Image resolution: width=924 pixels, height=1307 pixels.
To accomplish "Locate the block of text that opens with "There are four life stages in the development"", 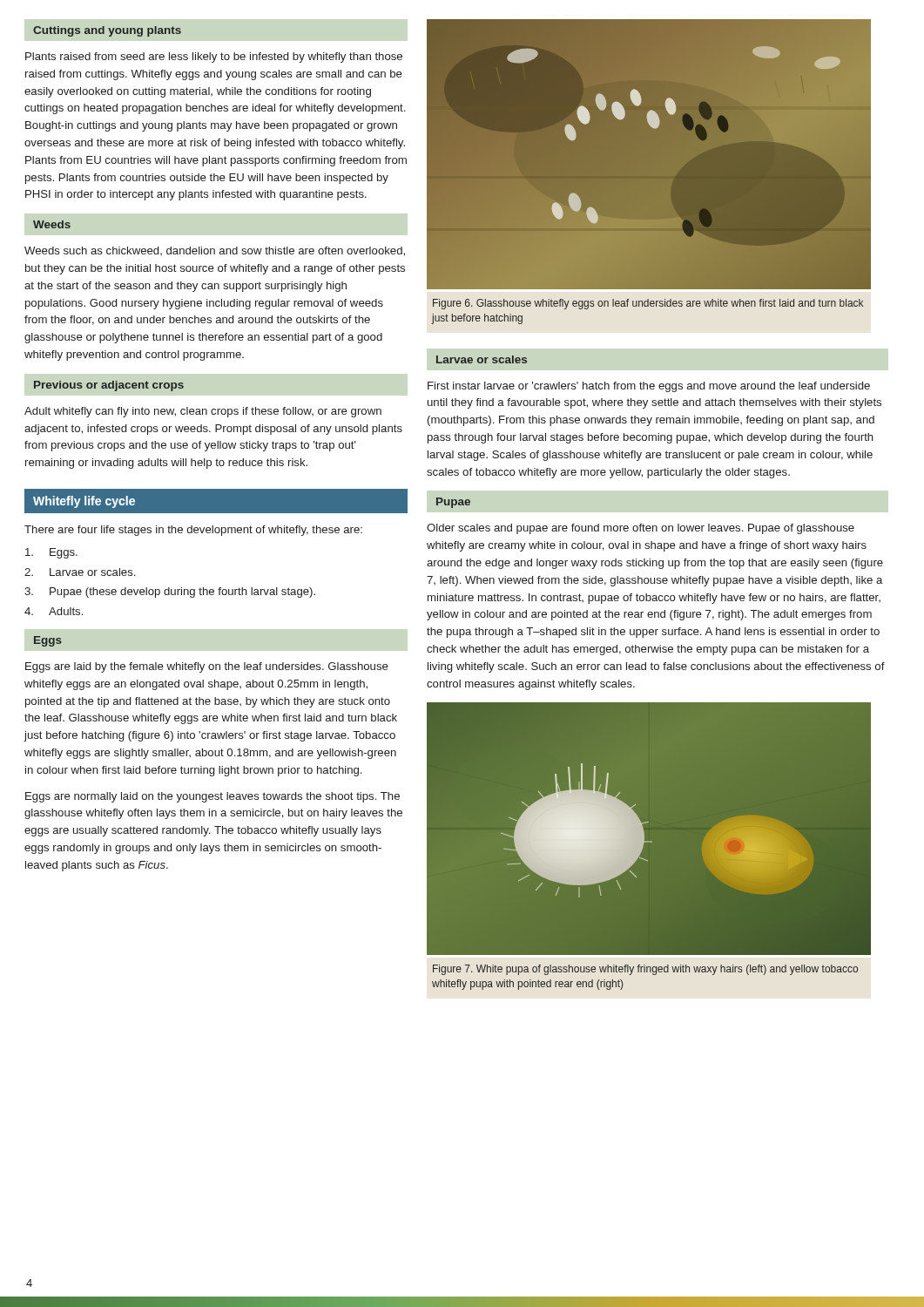I will coord(194,529).
